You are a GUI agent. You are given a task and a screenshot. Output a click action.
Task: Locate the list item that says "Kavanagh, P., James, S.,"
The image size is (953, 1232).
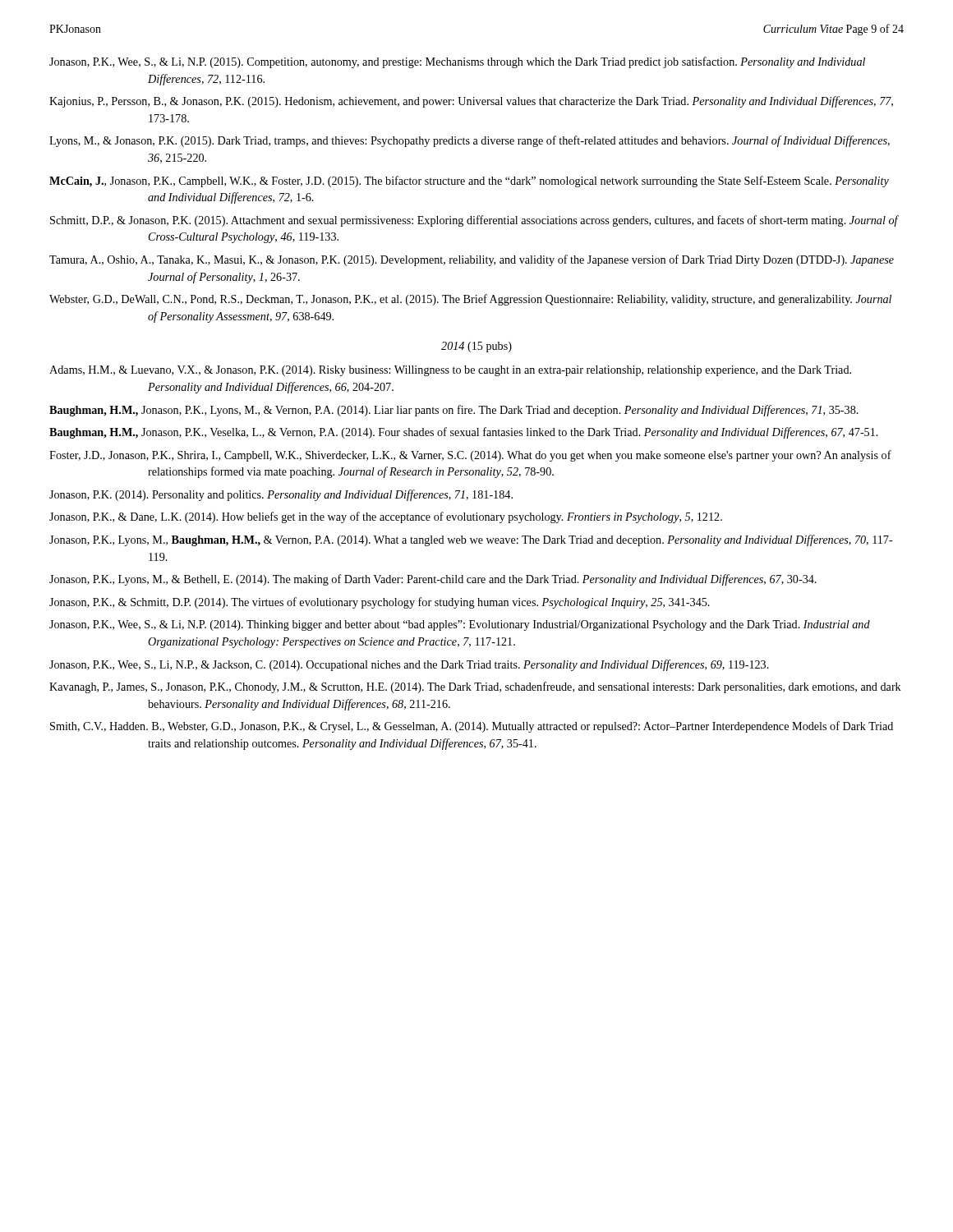point(475,695)
